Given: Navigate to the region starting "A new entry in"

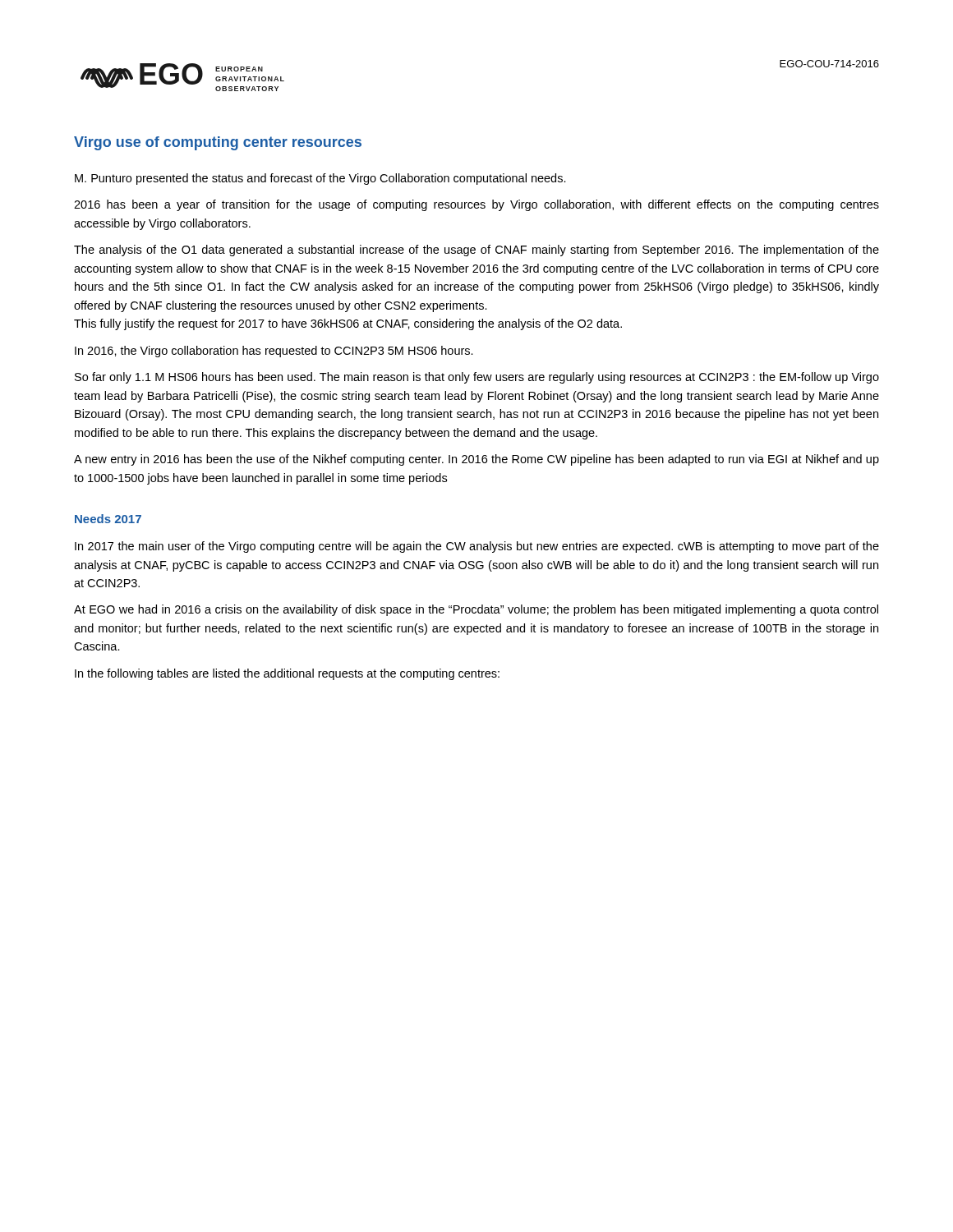Looking at the screenshot, I should pos(476,468).
